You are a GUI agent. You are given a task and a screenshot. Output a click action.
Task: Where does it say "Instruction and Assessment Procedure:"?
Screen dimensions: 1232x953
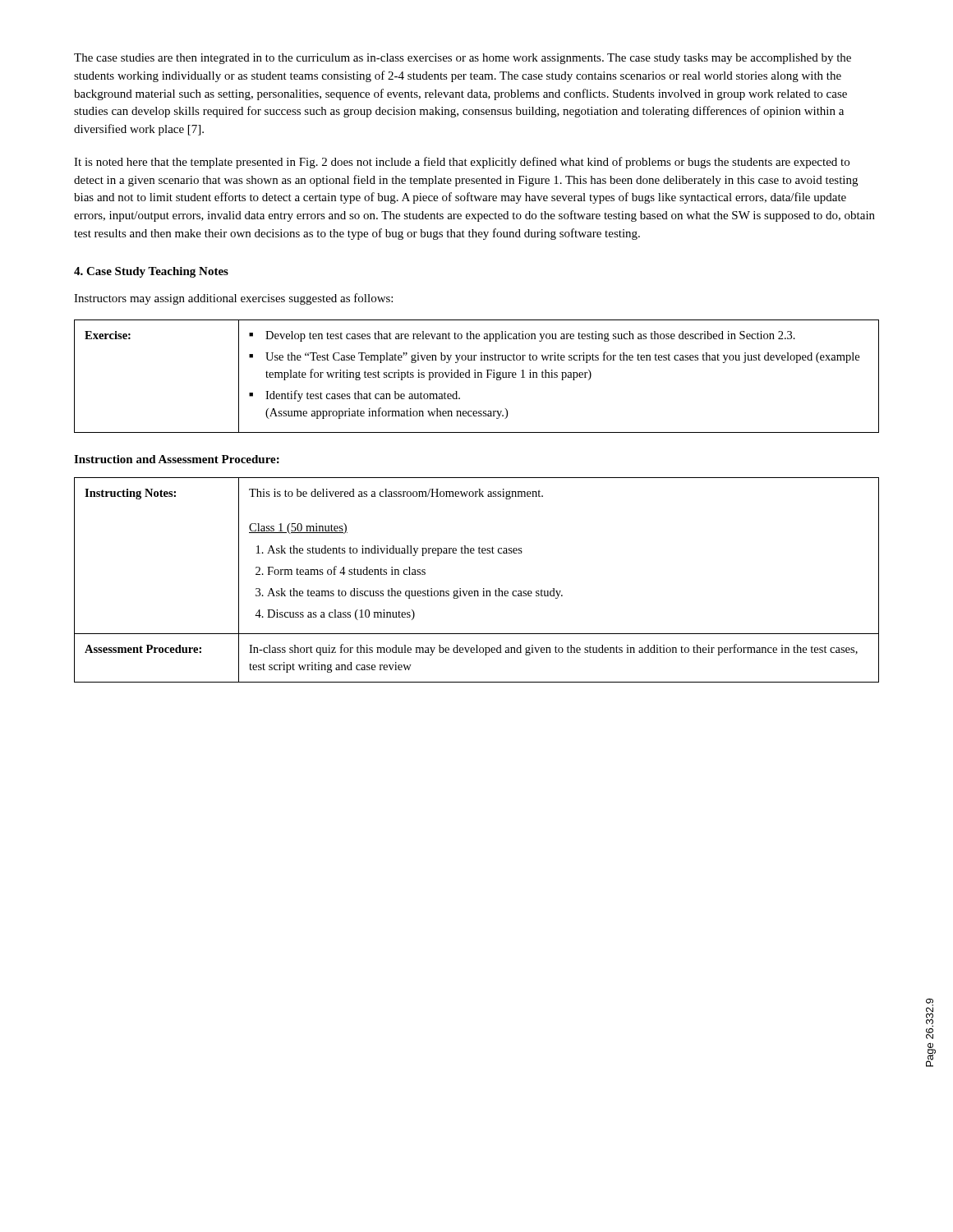pyautogui.click(x=177, y=459)
